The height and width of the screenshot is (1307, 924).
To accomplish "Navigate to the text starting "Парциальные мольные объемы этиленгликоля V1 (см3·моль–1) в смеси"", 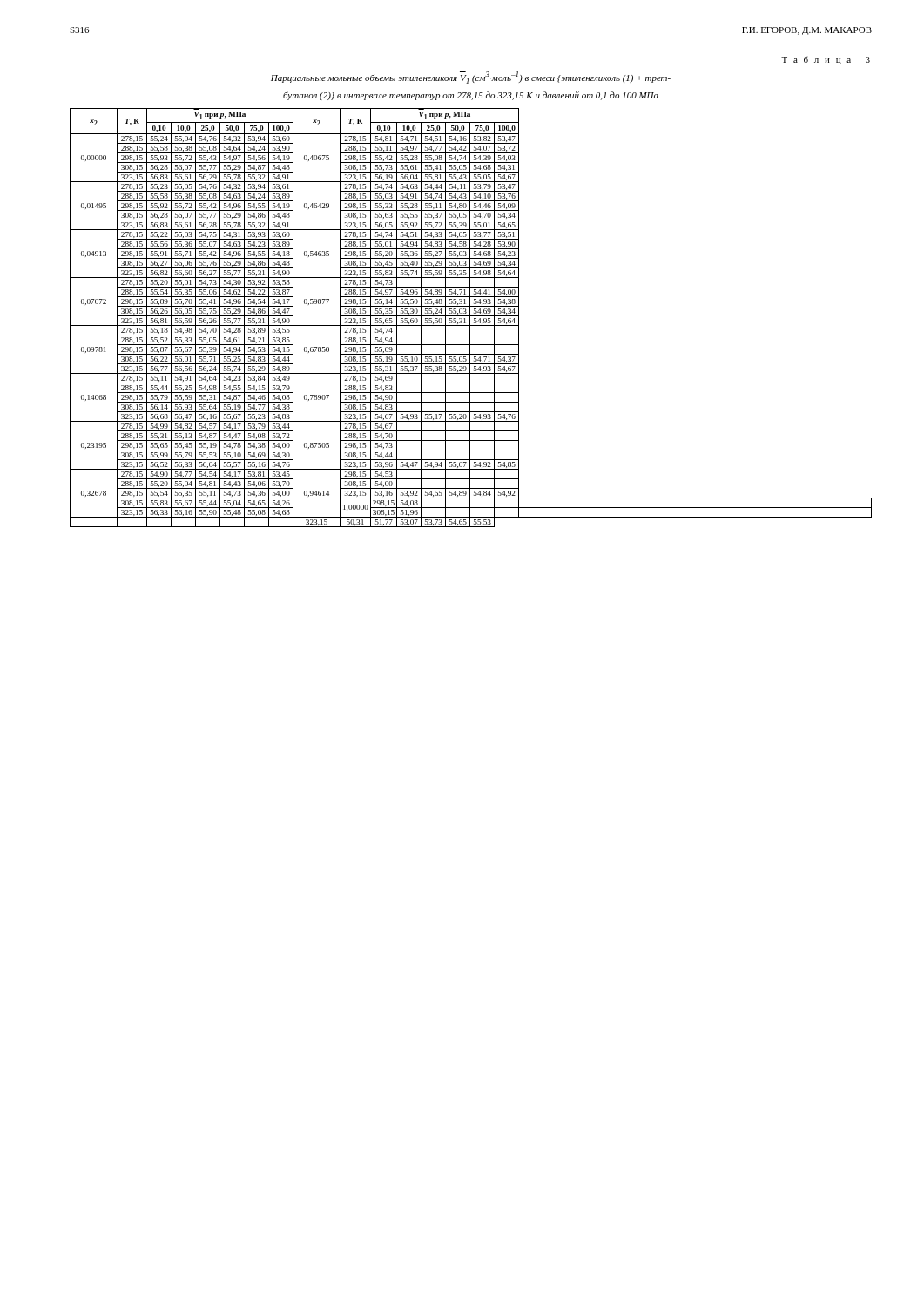I will [x=471, y=85].
